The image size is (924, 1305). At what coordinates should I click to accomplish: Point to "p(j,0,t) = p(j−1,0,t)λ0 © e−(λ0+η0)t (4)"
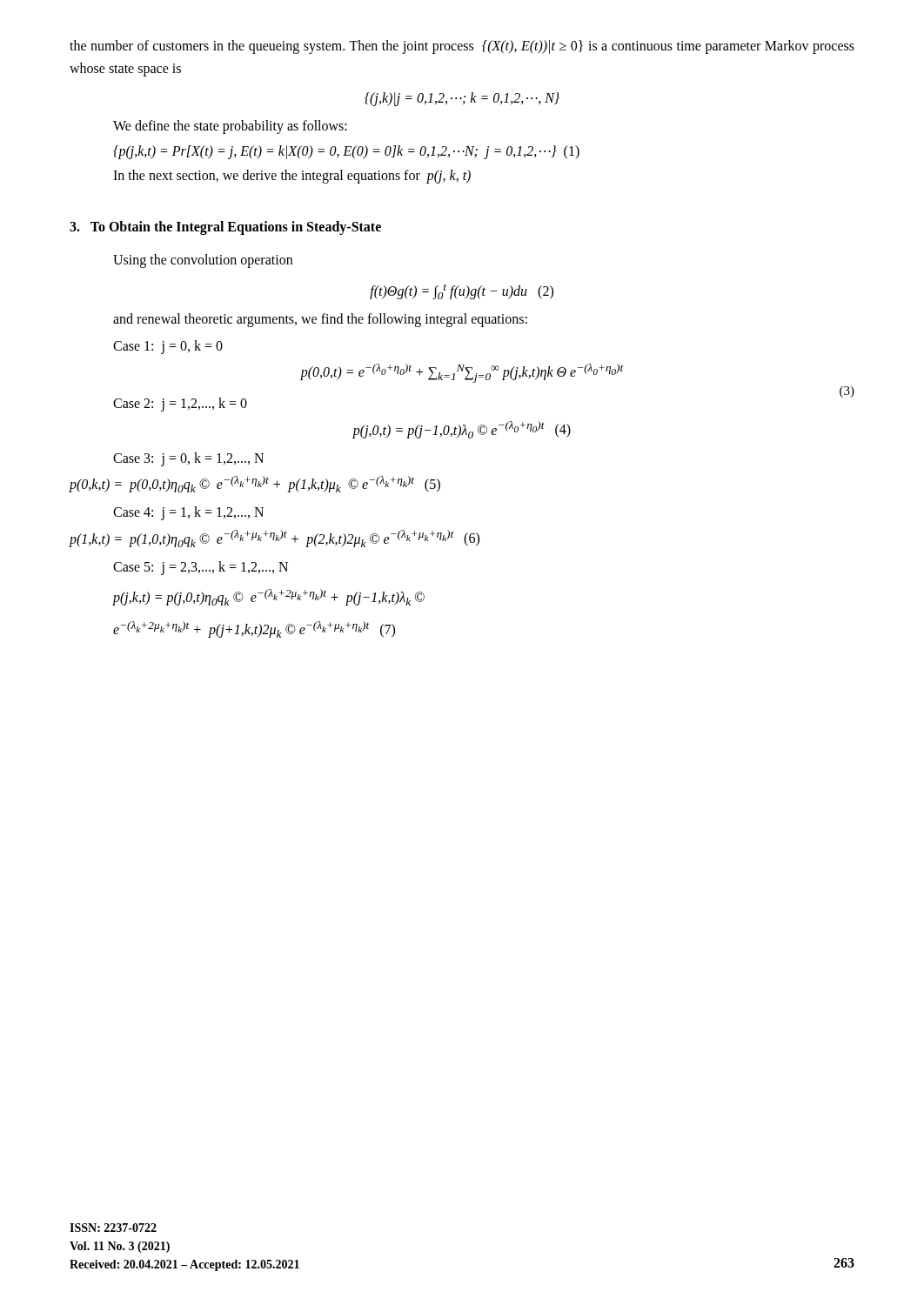(x=462, y=430)
